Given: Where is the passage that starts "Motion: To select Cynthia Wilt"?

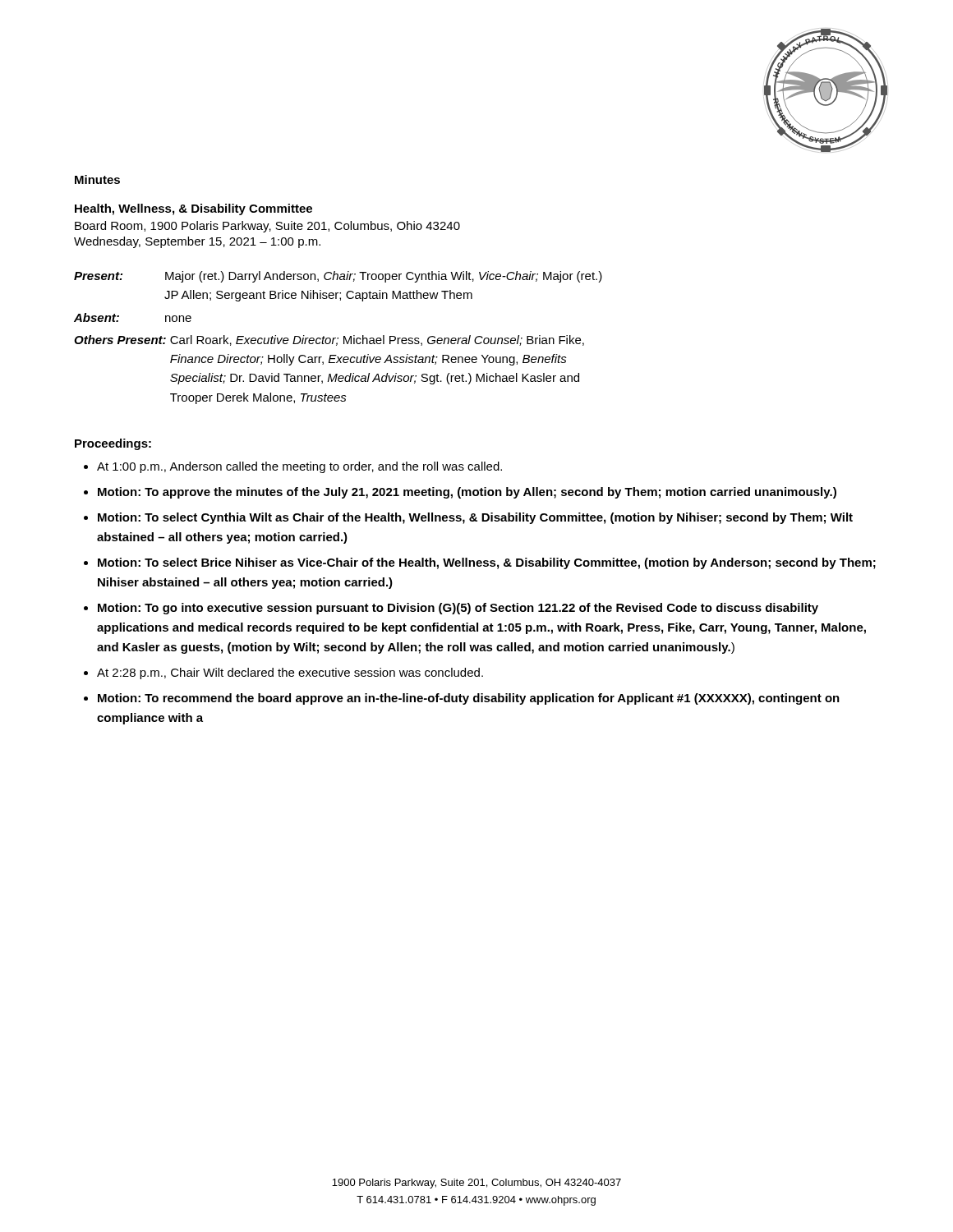Looking at the screenshot, I should click(475, 527).
